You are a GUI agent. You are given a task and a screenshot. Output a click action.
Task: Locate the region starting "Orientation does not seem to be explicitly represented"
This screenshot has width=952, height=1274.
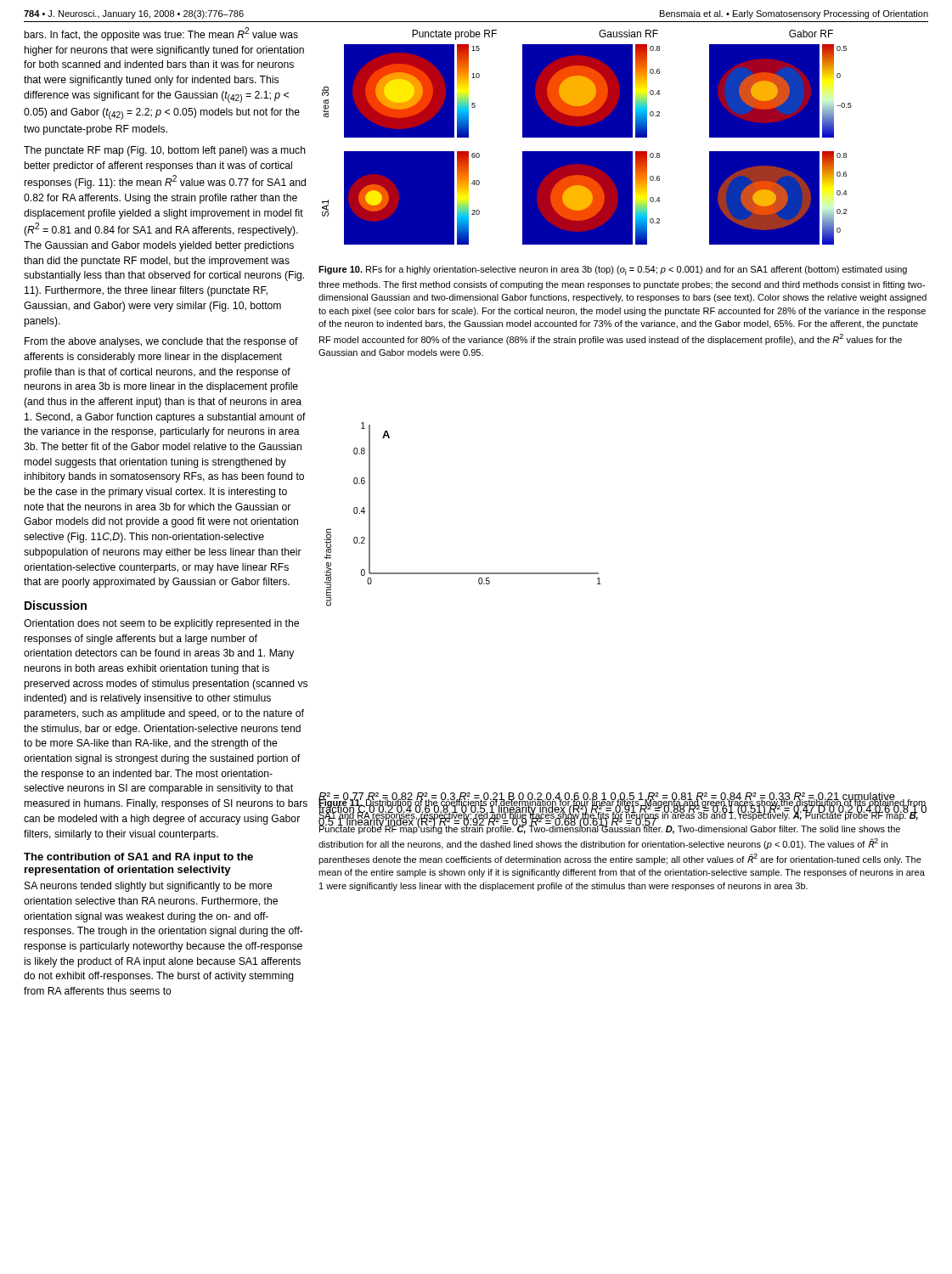pyautogui.click(x=166, y=728)
